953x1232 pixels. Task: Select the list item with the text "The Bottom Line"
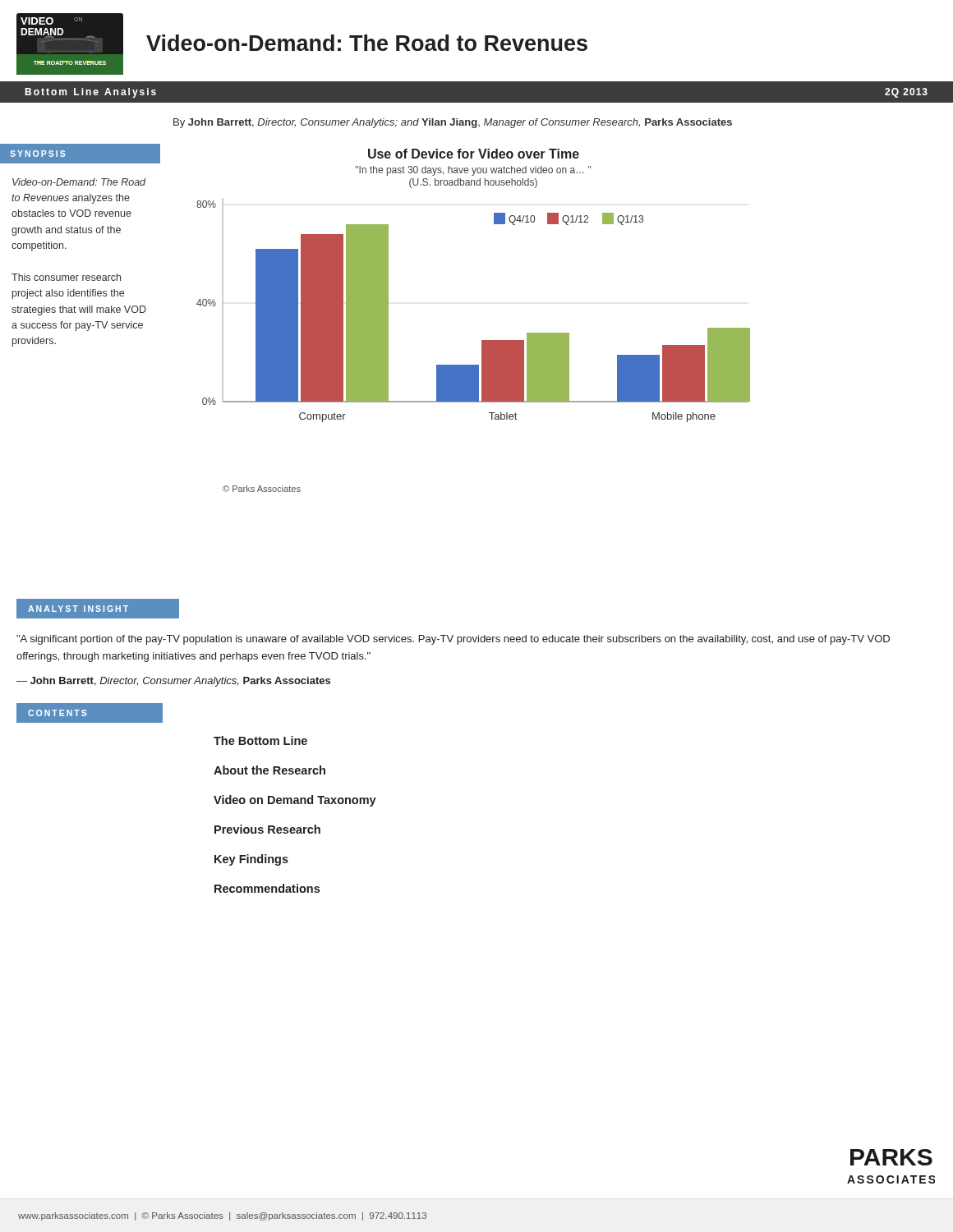[x=261, y=741]
